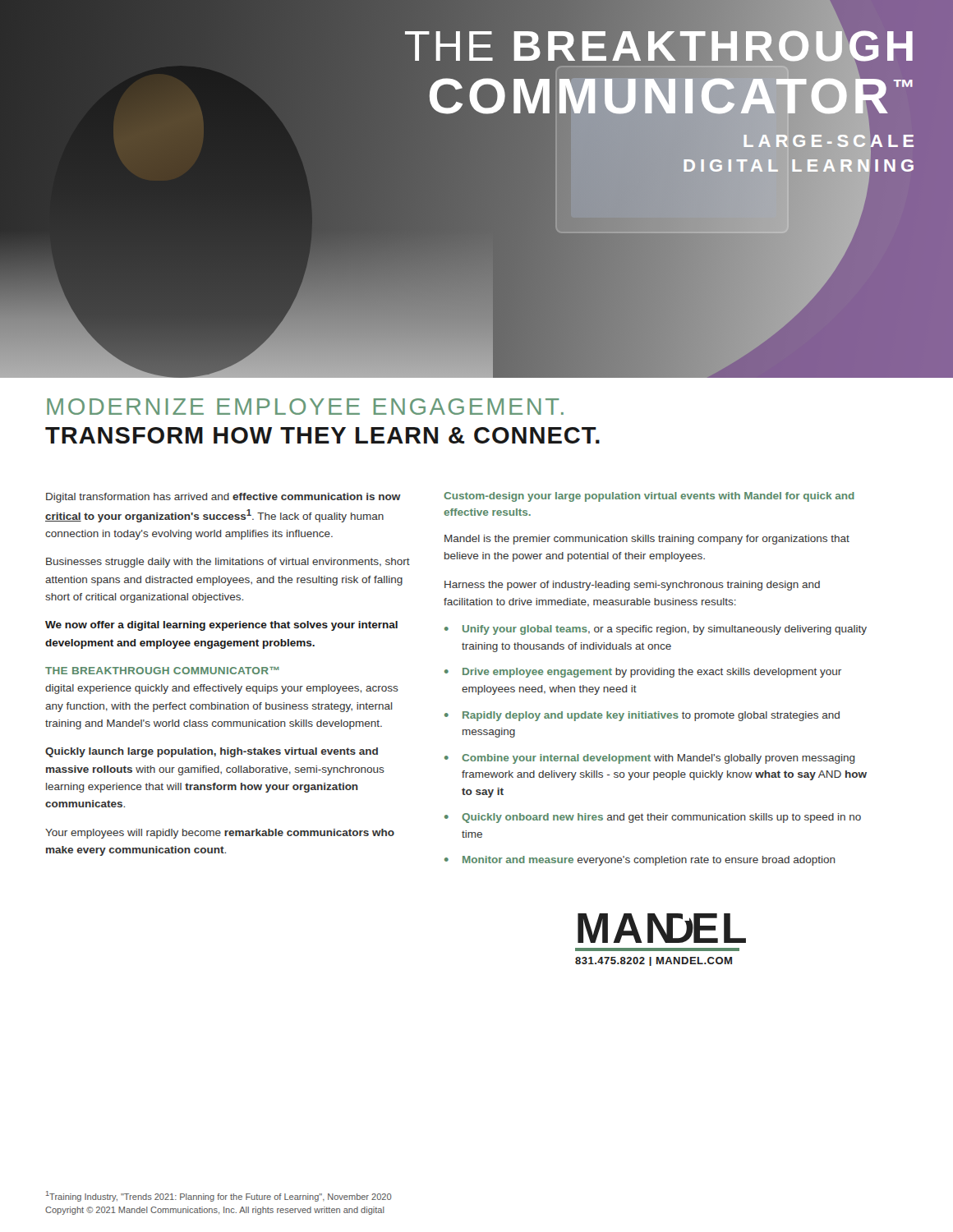953x1232 pixels.
Task: Point to the section header beginning "MODERNIZE EMPLOYEE ENGAGEMENT. TRANSFORM"
Action: 476,421
